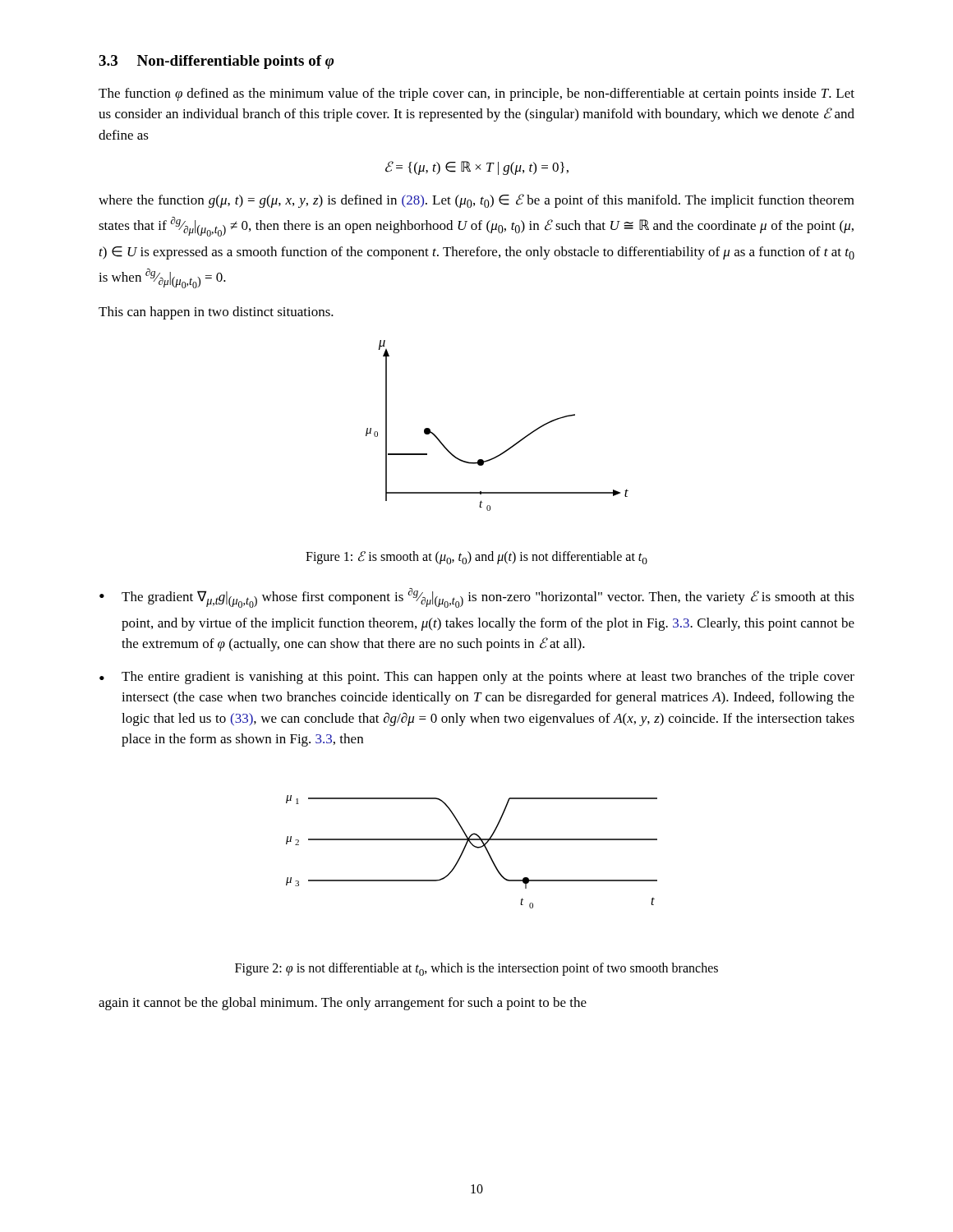
Task: Locate the block of text that opens with "again it cannot be"
Action: pos(476,1003)
